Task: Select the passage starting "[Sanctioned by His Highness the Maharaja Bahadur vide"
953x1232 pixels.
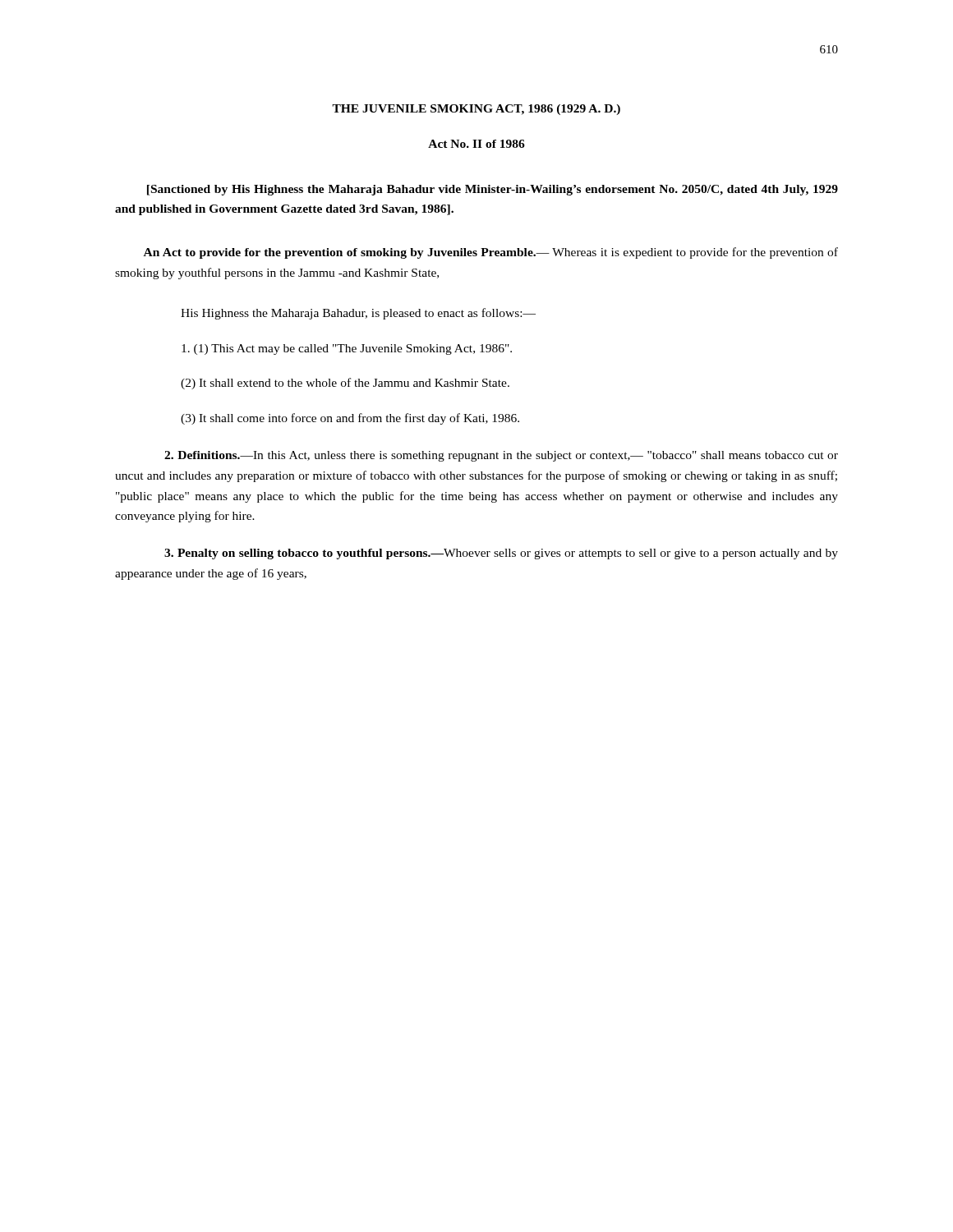Action: 476,198
